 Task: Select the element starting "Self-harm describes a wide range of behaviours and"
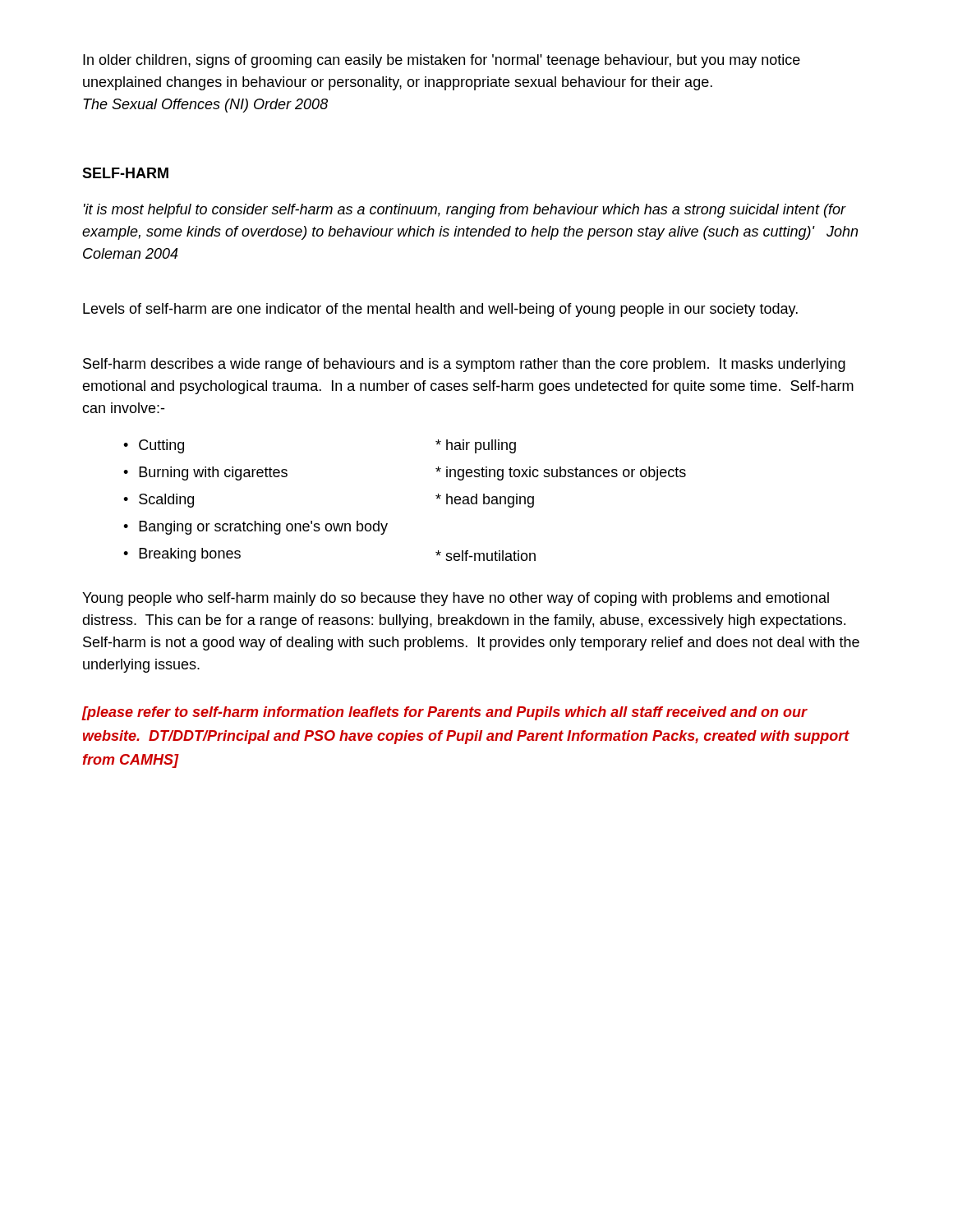(468, 386)
